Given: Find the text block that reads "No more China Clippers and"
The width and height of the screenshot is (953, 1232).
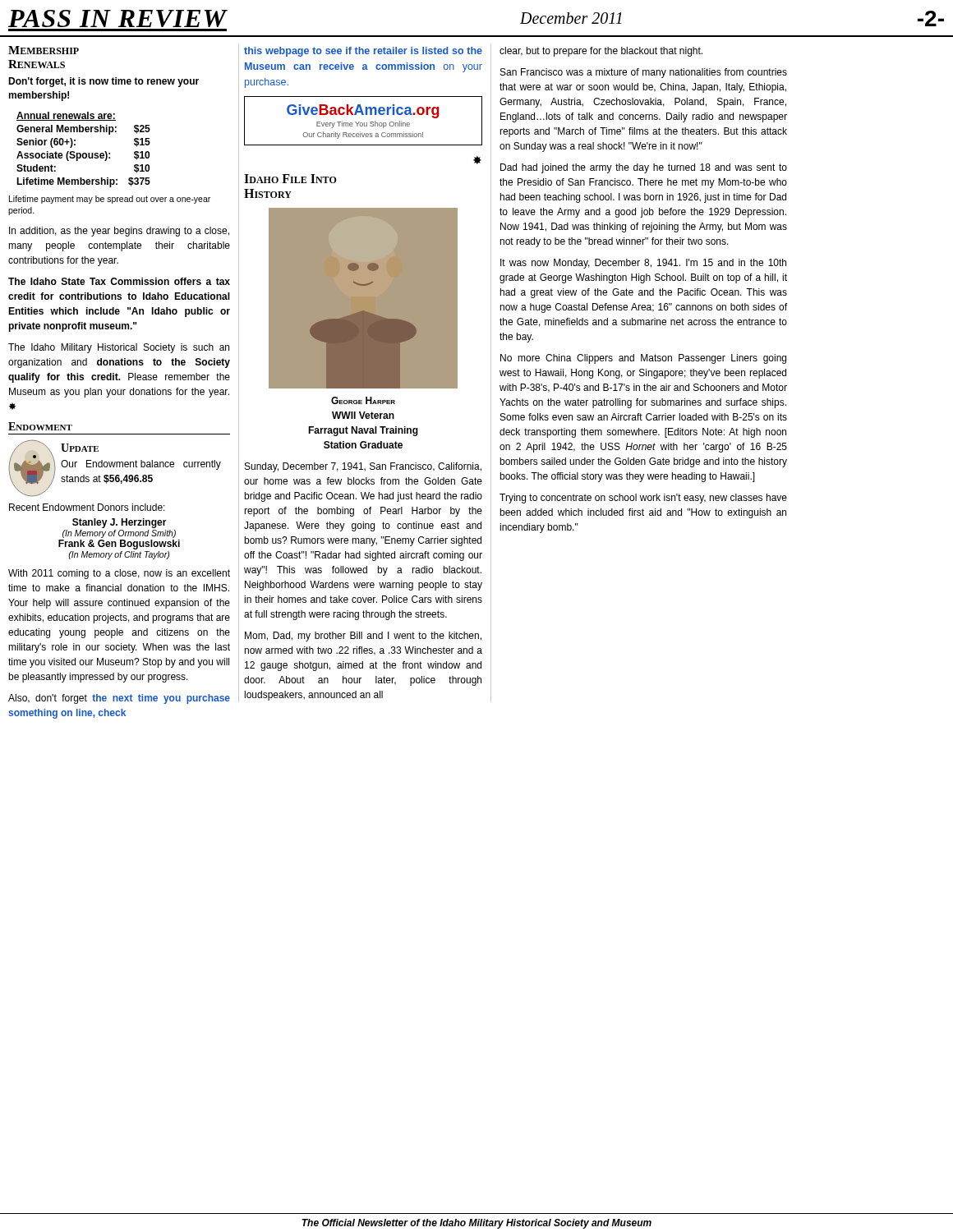Looking at the screenshot, I should (x=643, y=417).
